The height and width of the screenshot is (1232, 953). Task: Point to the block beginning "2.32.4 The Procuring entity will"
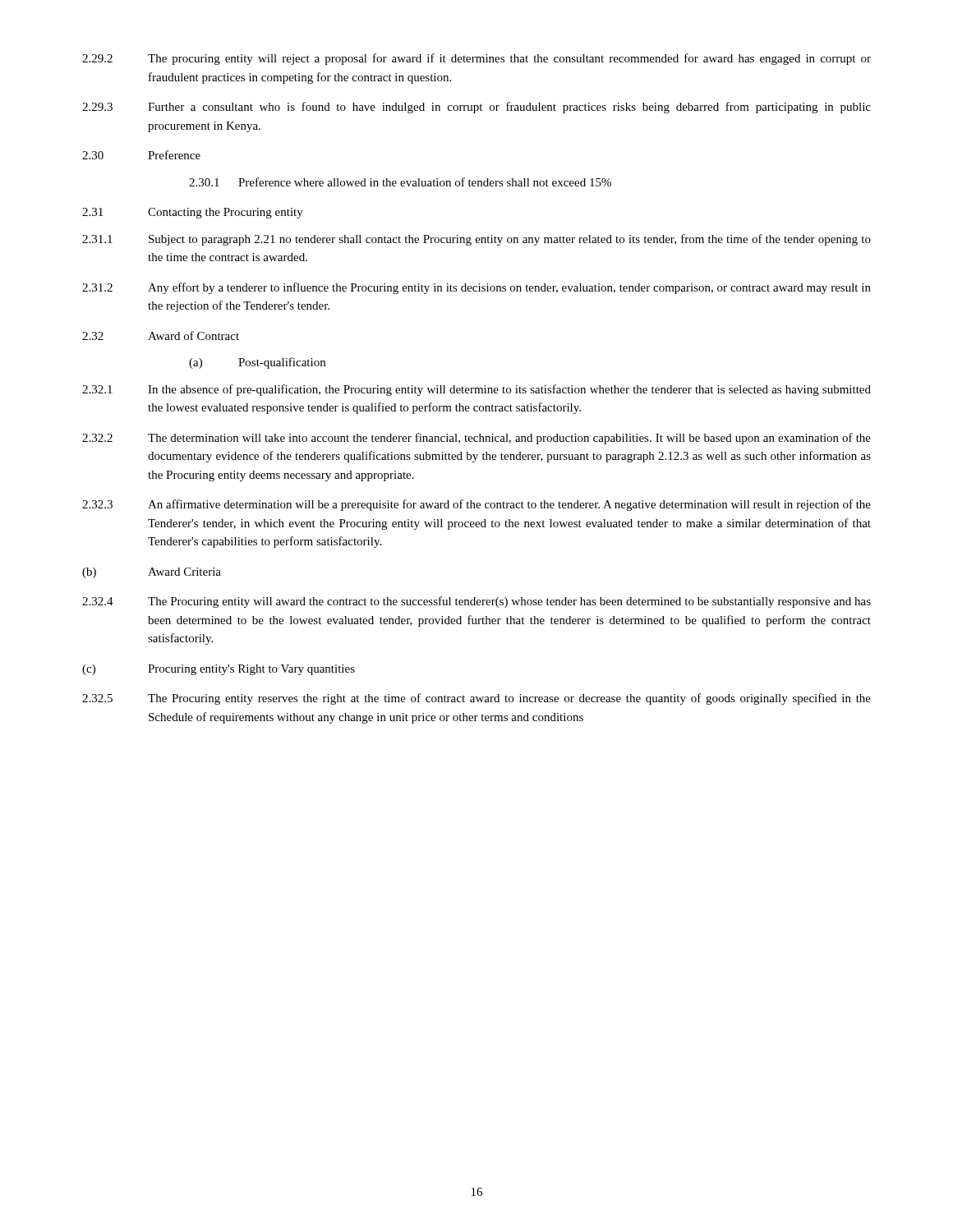(476, 620)
